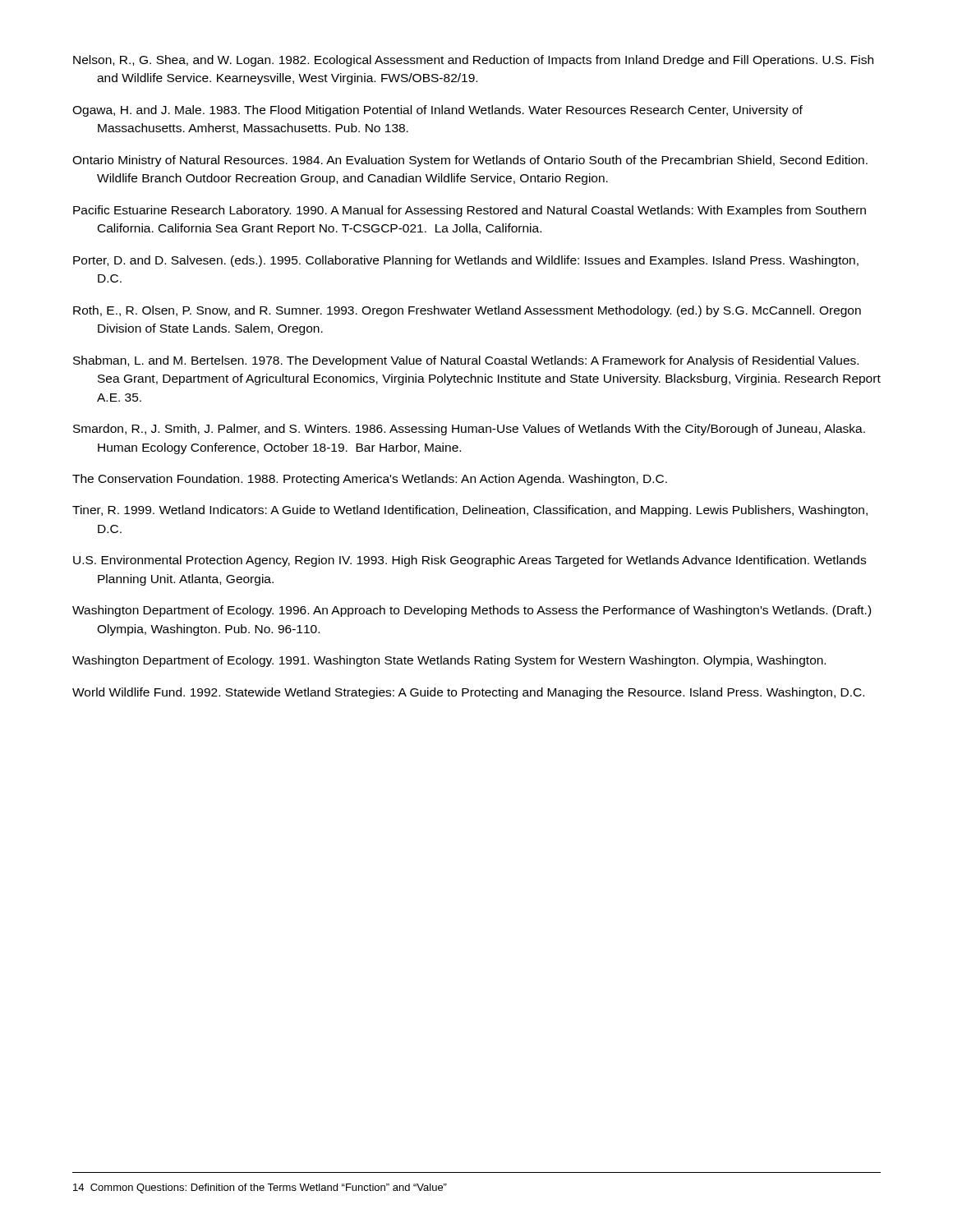Click the passage that begins "Roth, E., R. Olsen, P. Snow, and R."
This screenshot has width=953, height=1232.
pos(467,319)
